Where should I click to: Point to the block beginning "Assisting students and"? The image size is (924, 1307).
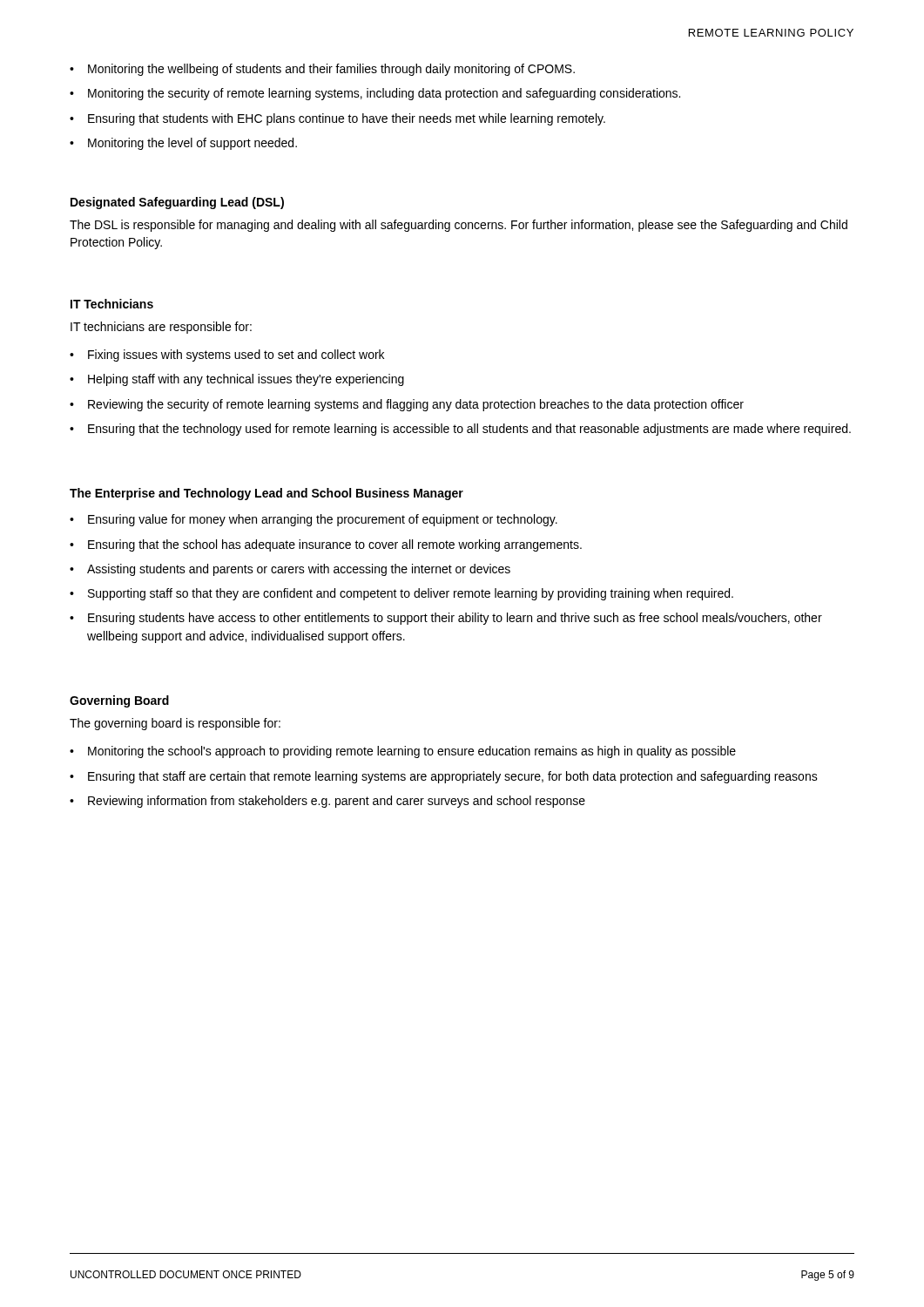click(462, 569)
